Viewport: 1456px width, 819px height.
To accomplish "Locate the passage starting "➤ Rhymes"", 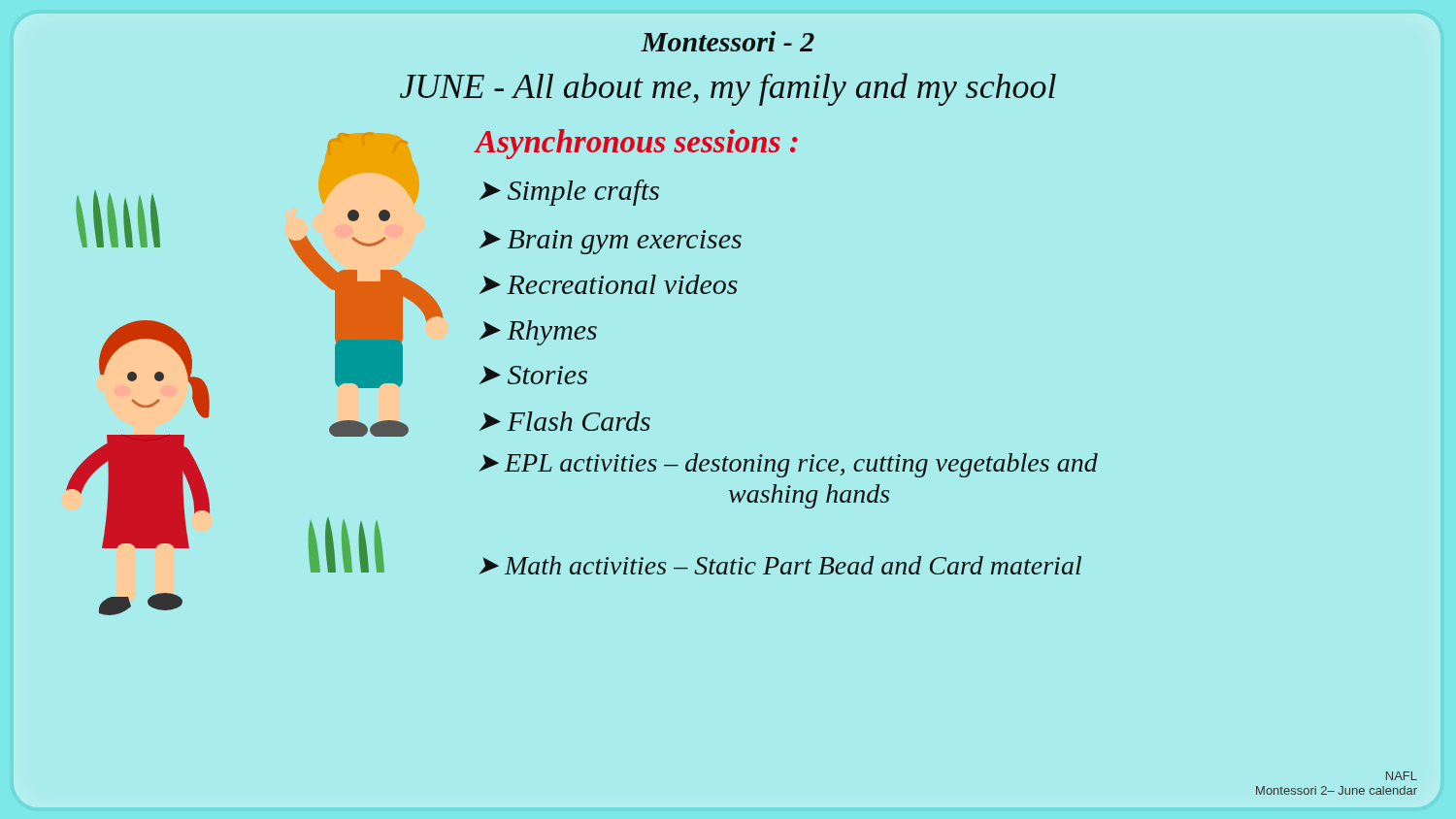I will click(537, 329).
